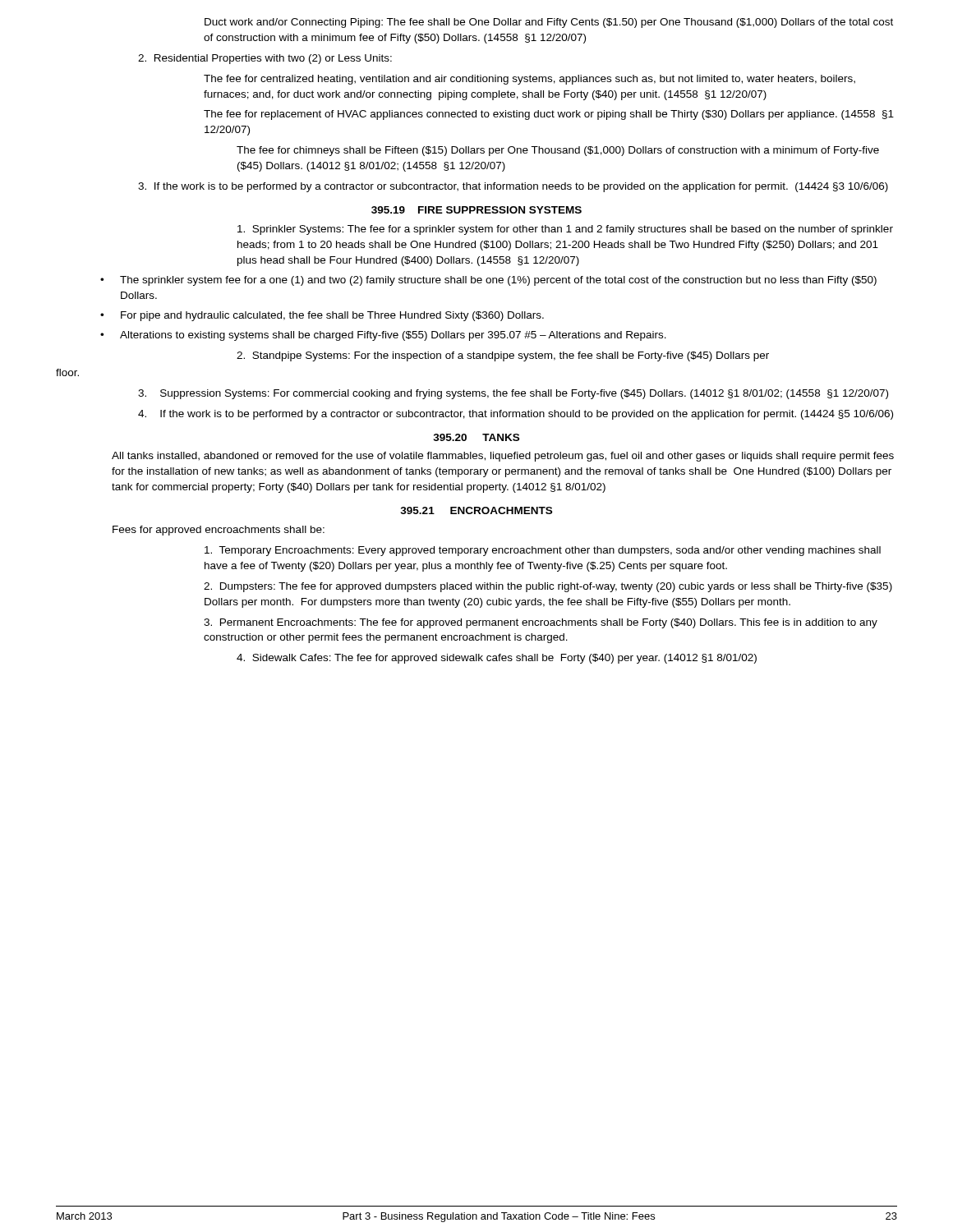Where is the passage that starts "The fee for centralized heating, ventilation and air"?
This screenshot has width=953, height=1232.
pyautogui.click(x=550, y=87)
